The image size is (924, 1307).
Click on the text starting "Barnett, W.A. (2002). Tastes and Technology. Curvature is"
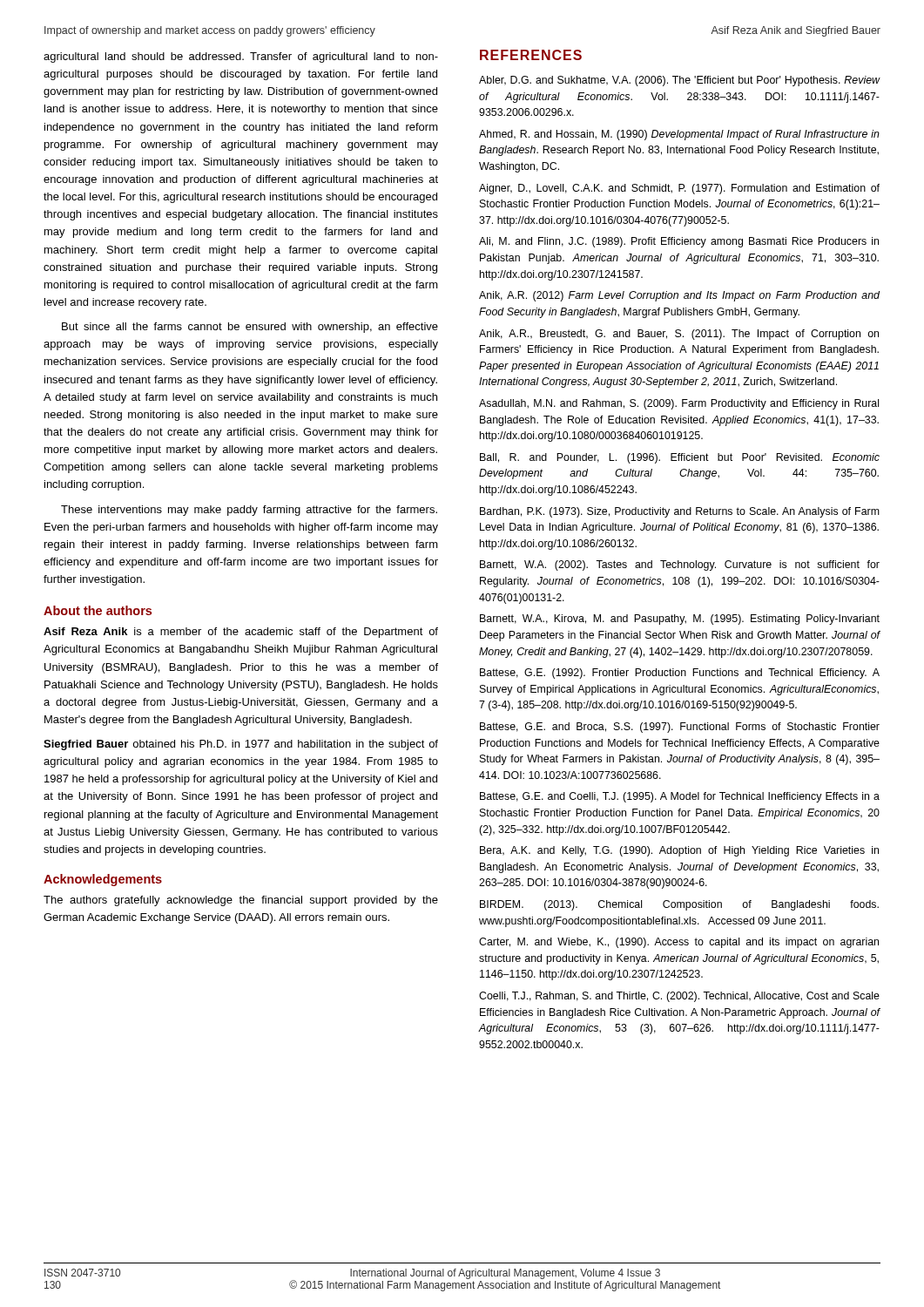coord(679,581)
